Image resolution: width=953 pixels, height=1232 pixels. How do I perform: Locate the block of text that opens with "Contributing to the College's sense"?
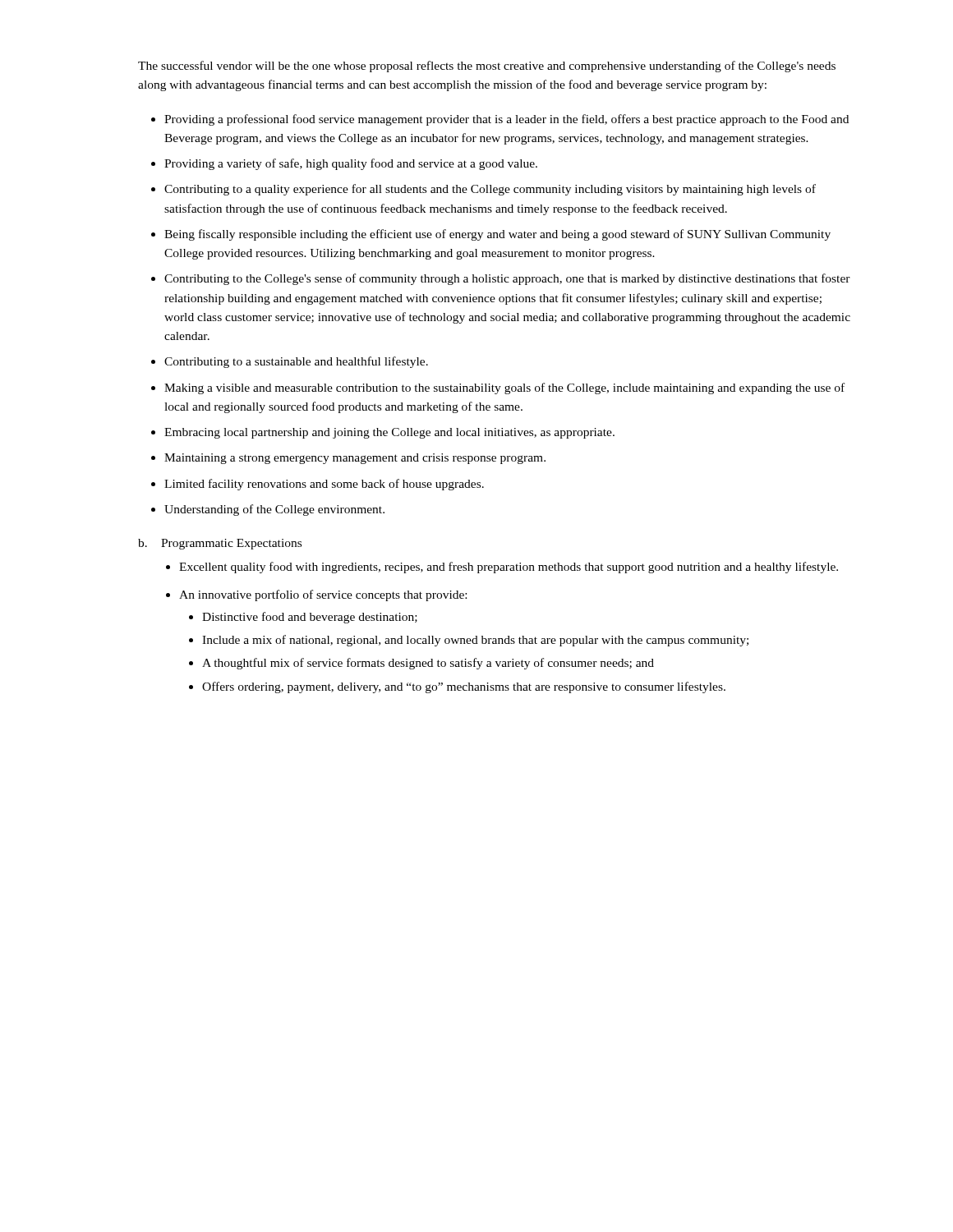tap(507, 307)
